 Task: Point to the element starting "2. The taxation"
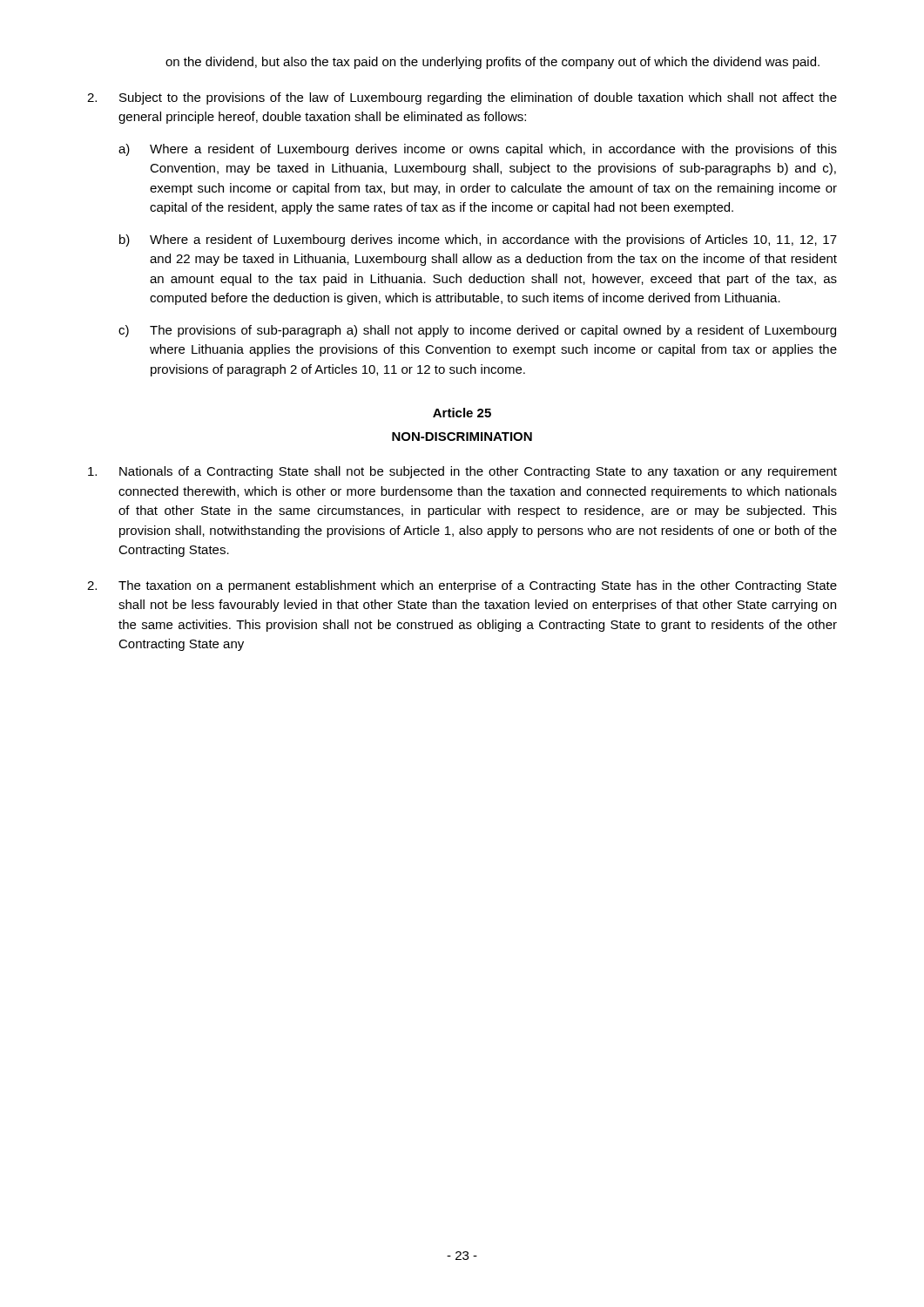pos(462,615)
